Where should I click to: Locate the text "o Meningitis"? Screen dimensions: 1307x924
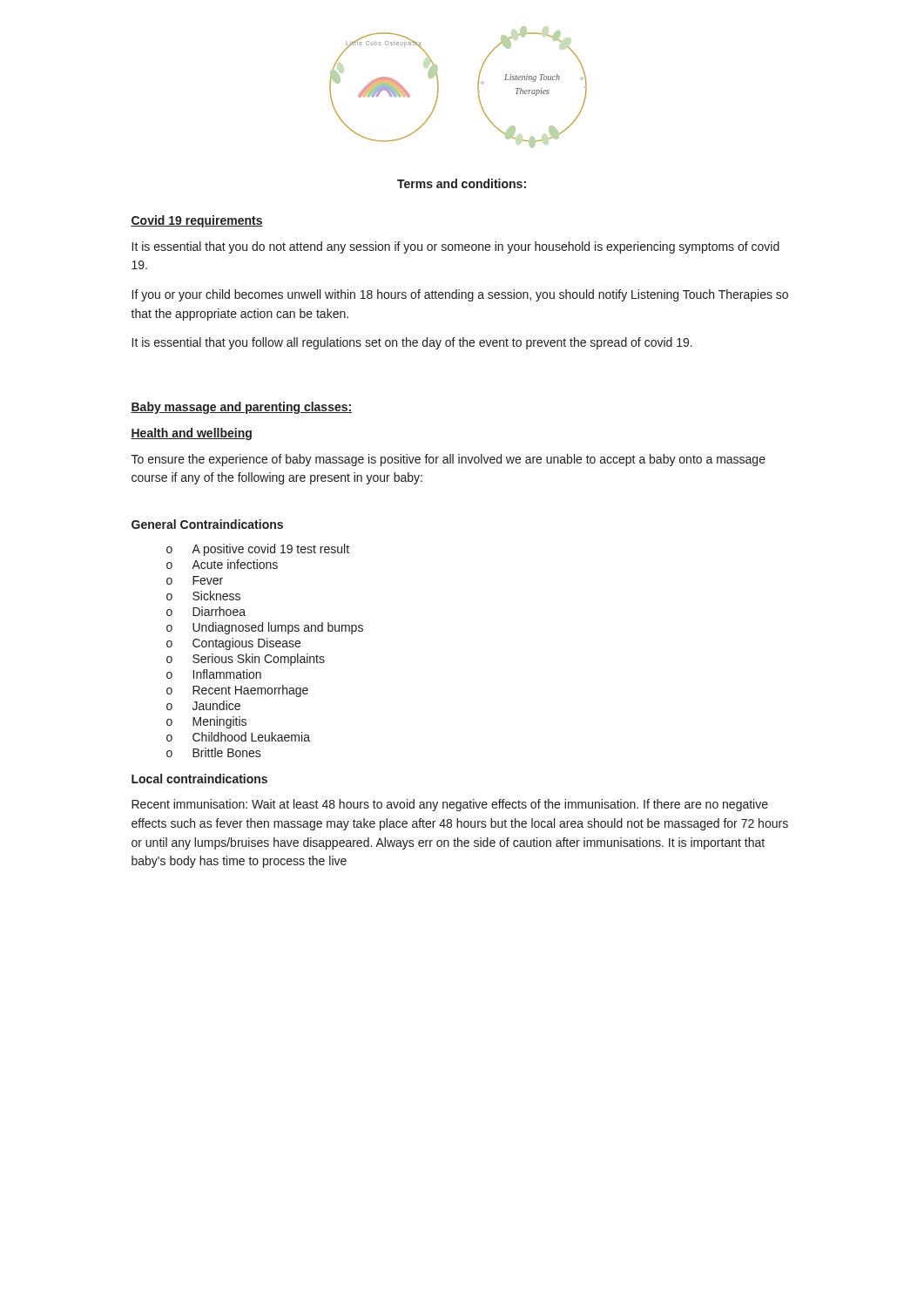coord(206,721)
